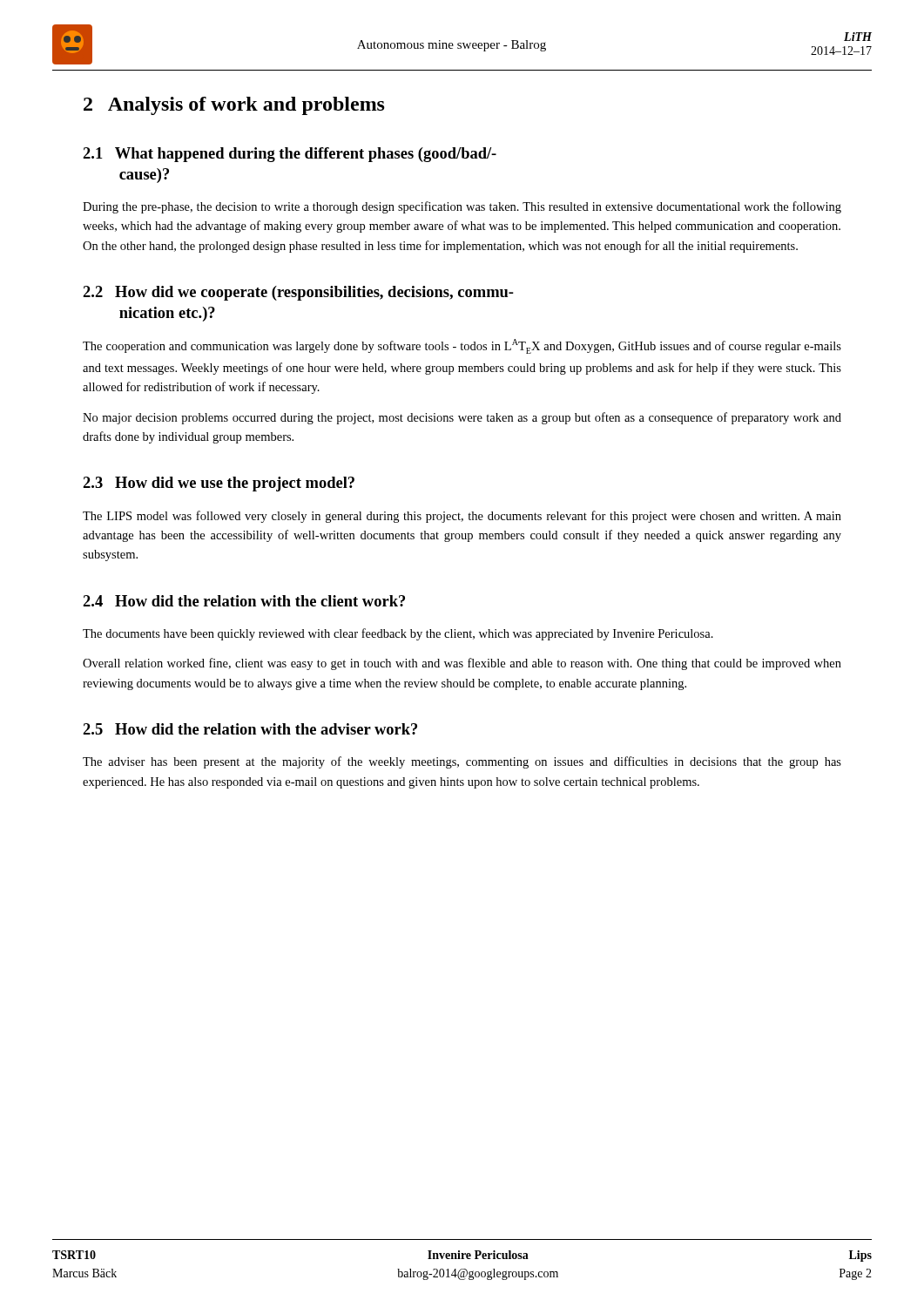Point to the passage starting "2.4 How did the relation with the"
Screen dimensions: 1307x924
pyautogui.click(x=244, y=601)
